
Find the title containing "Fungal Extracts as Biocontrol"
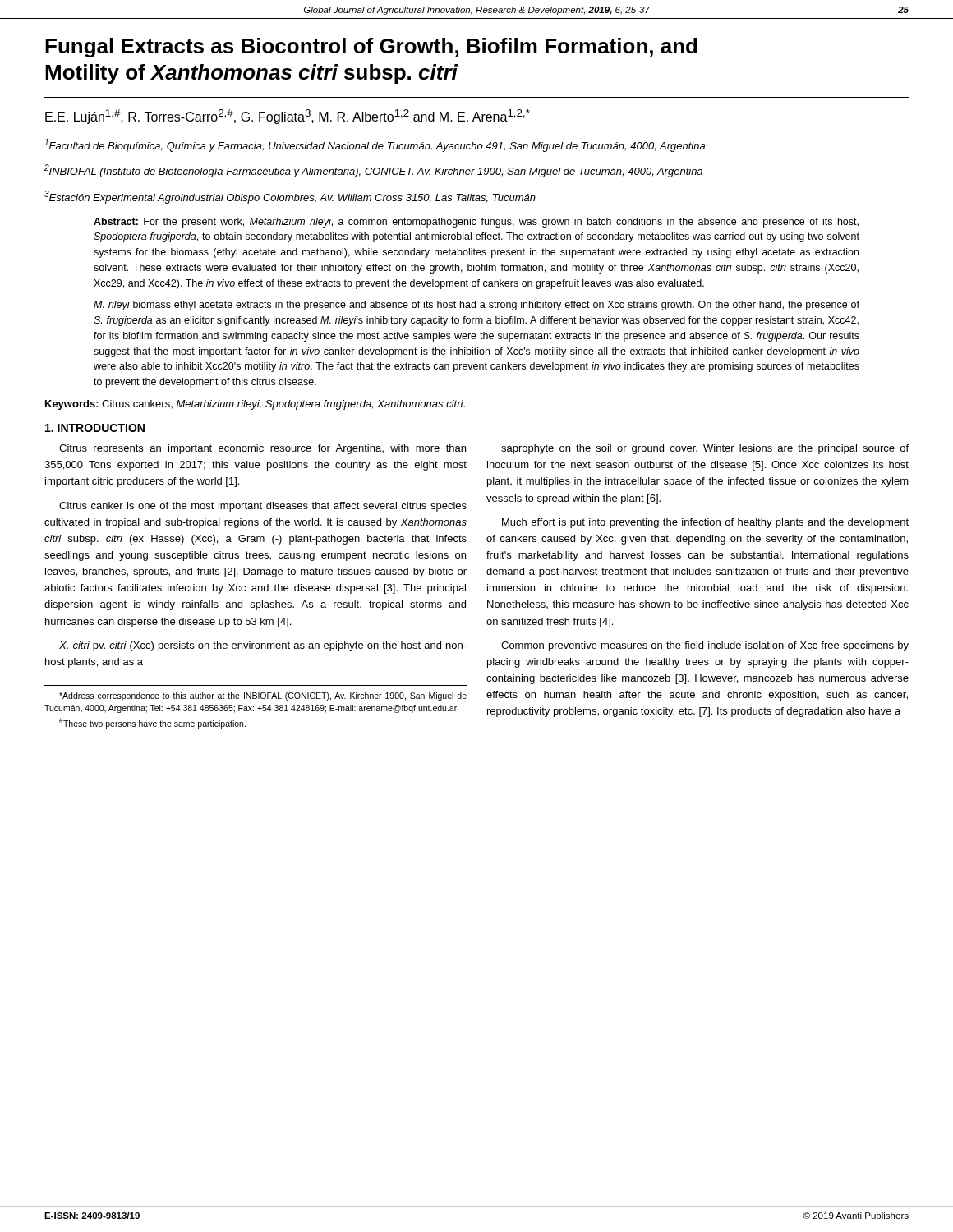click(x=476, y=60)
